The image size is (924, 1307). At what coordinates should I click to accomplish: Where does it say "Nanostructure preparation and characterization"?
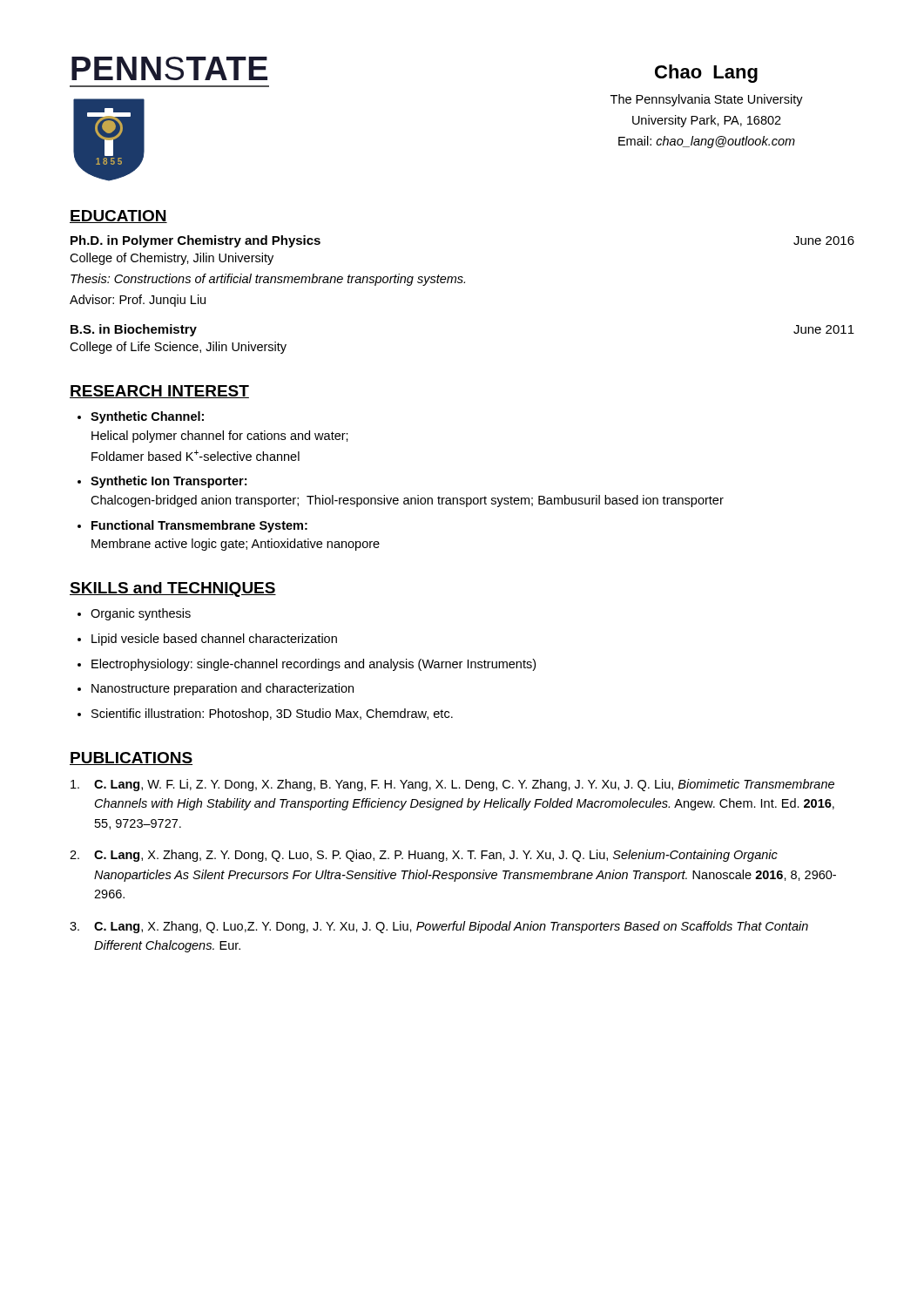(x=223, y=689)
